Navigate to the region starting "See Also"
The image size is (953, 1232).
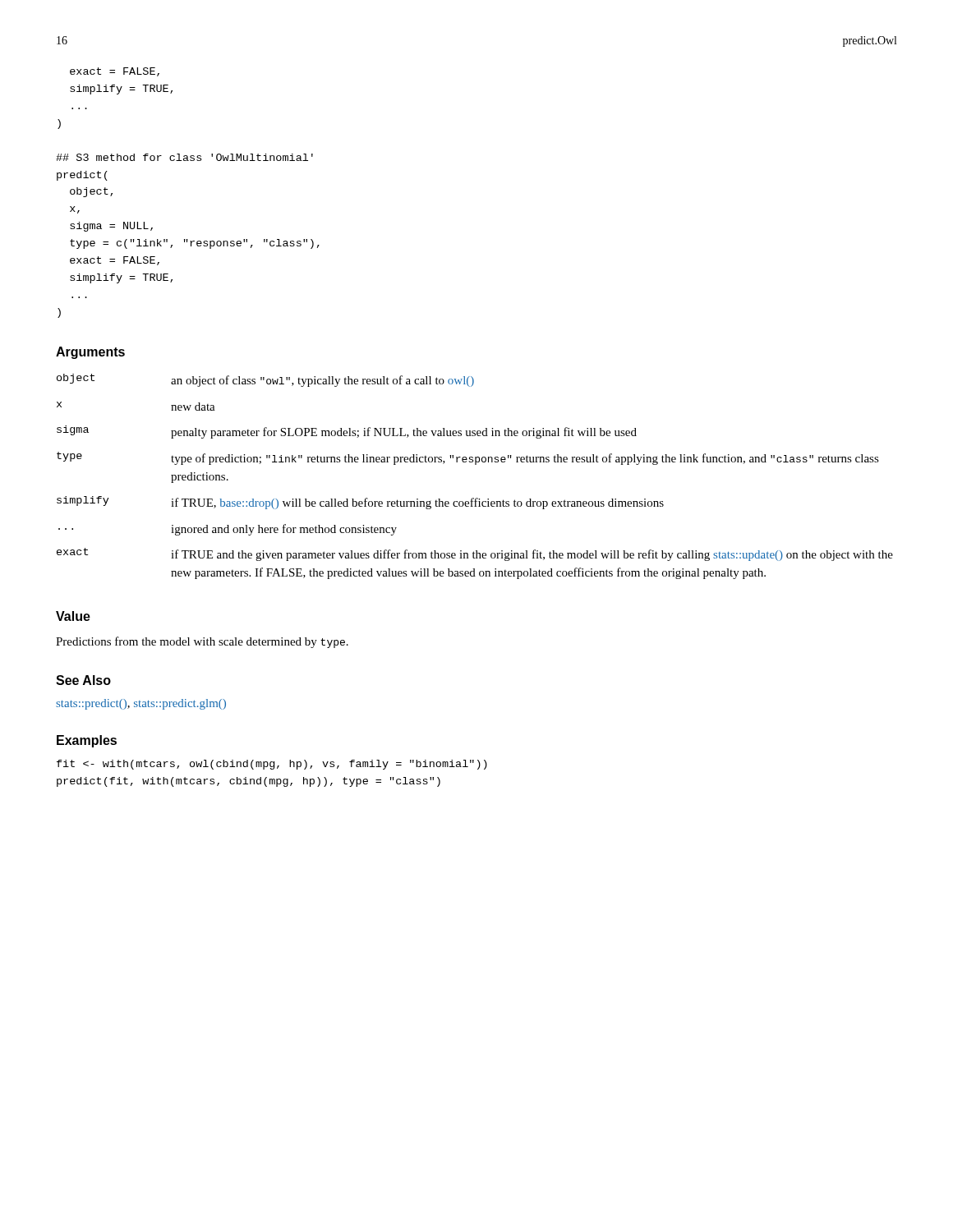coord(83,681)
